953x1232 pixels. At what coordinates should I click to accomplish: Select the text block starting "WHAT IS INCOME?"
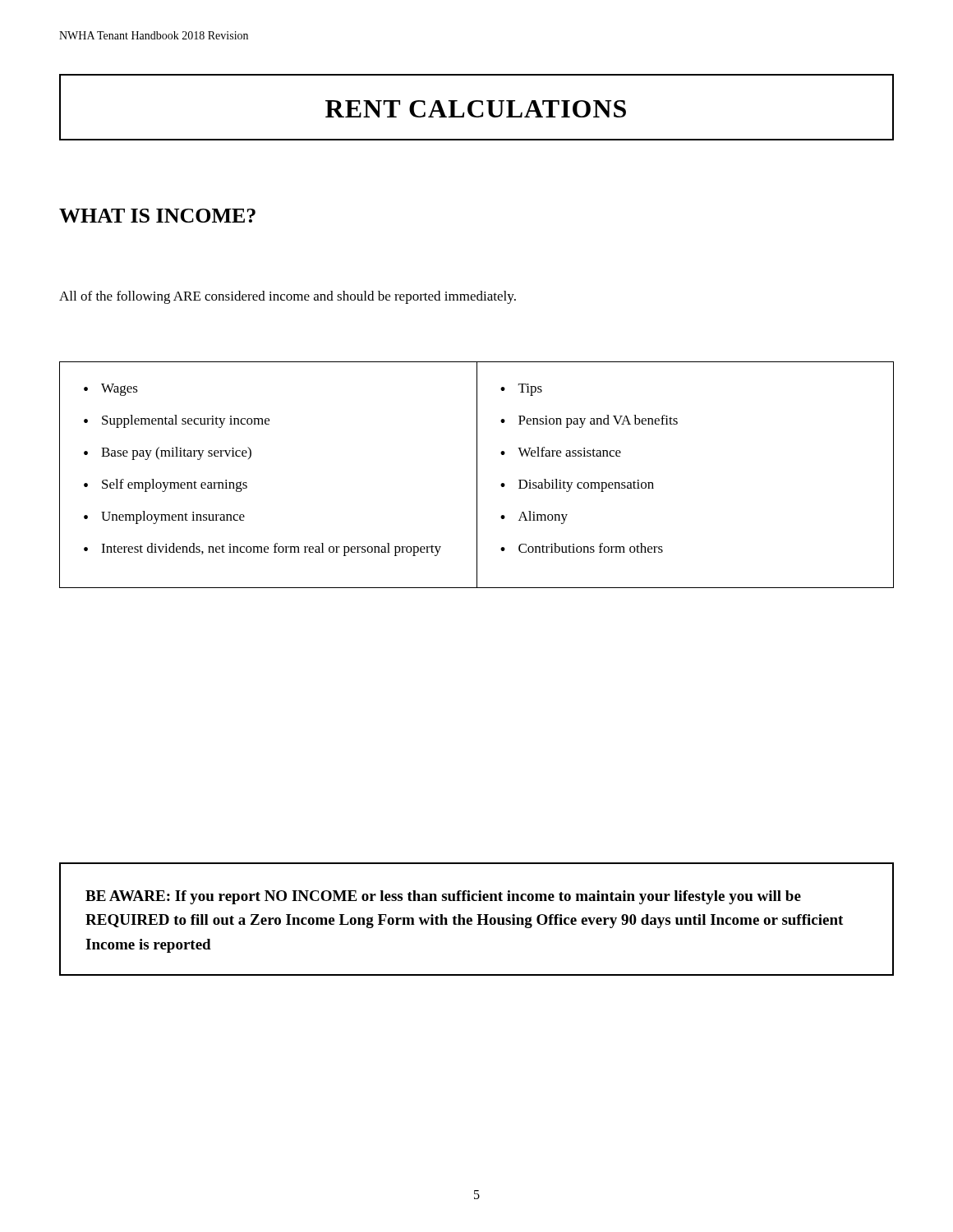point(158,216)
